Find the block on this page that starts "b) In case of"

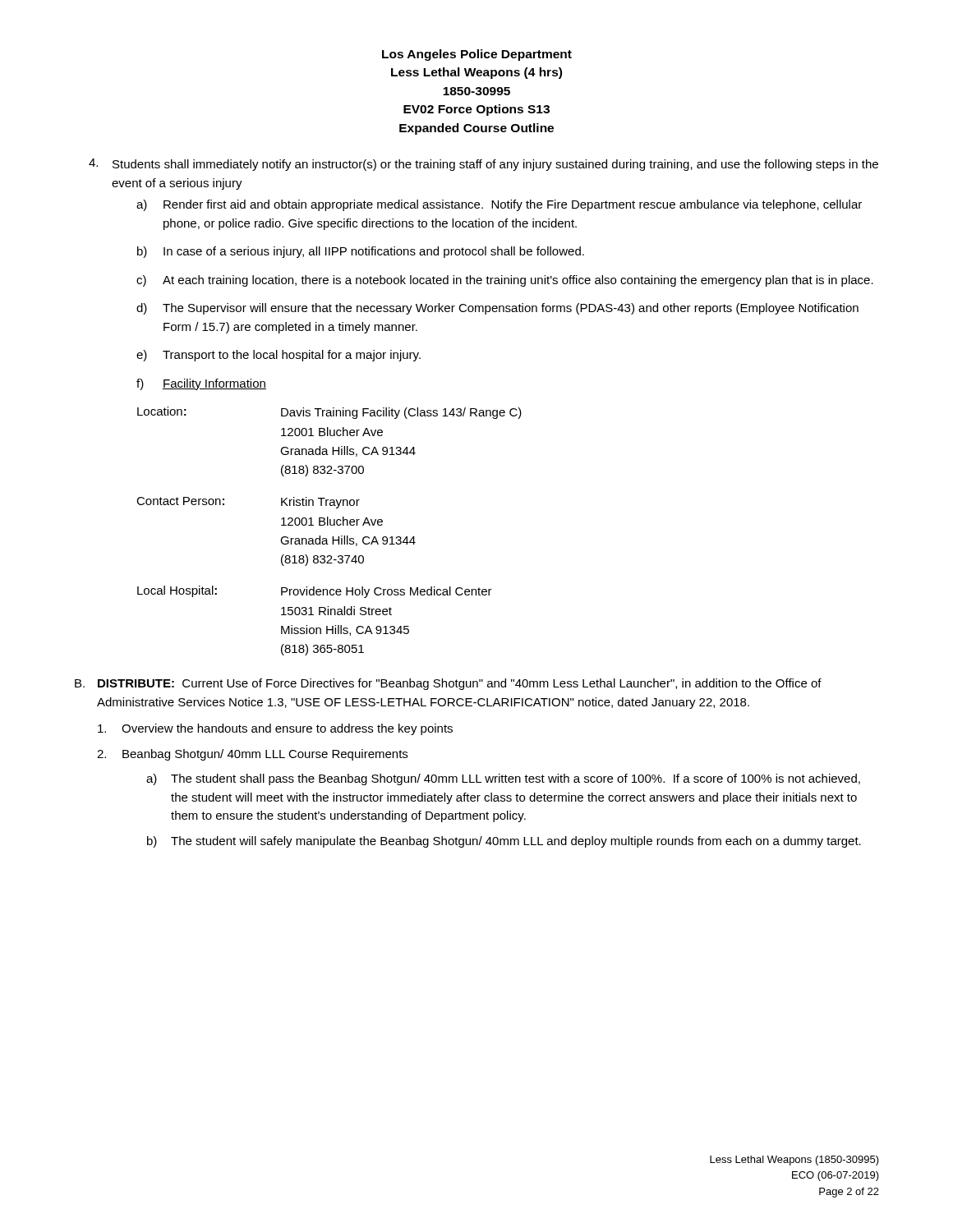508,252
